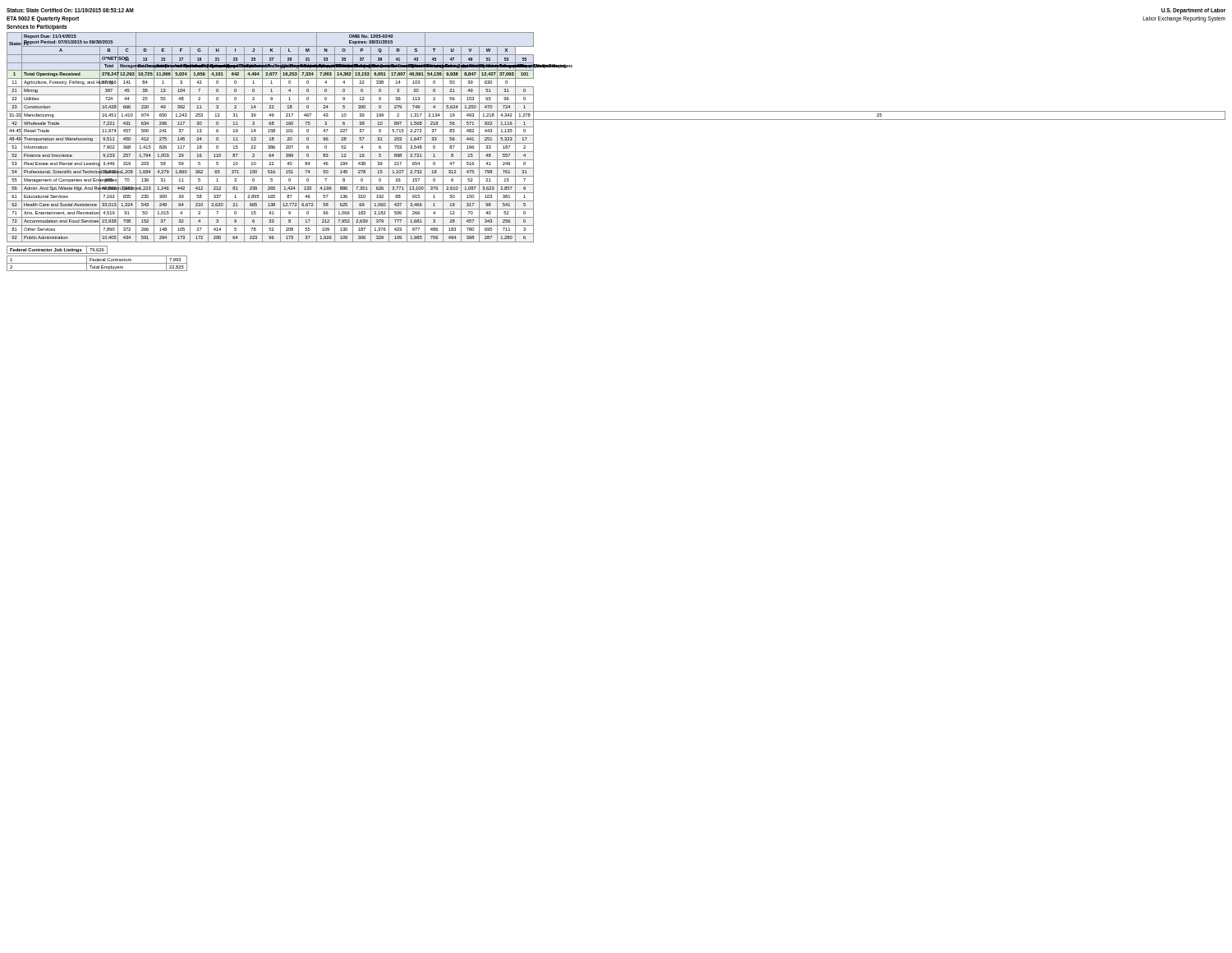The height and width of the screenshot is (953, 1232).
Task: Select the table that reads "Public Administration"
Action: (x=616, y=137)
